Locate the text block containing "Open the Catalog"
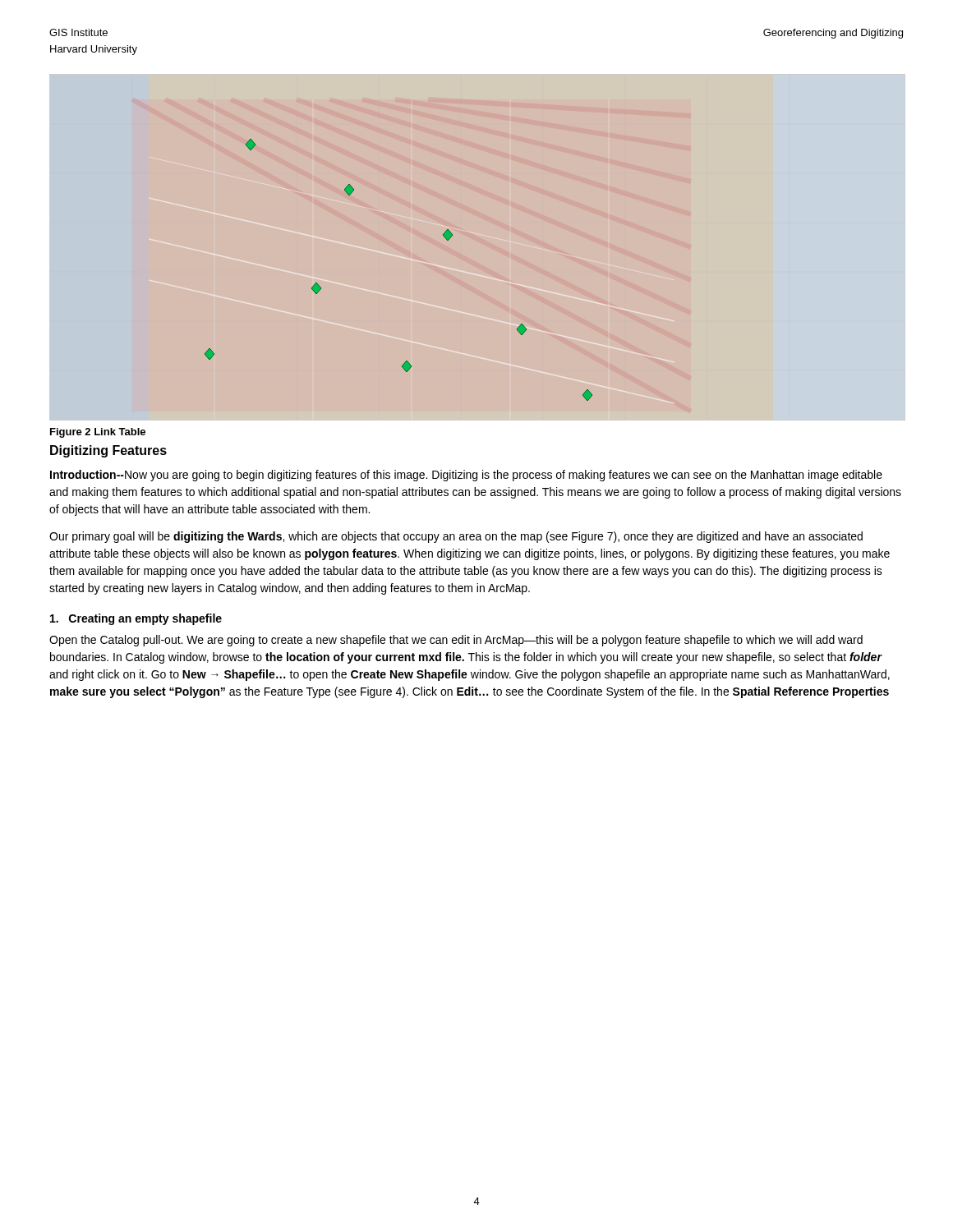Screen dimensions: 1232x953 470,666
